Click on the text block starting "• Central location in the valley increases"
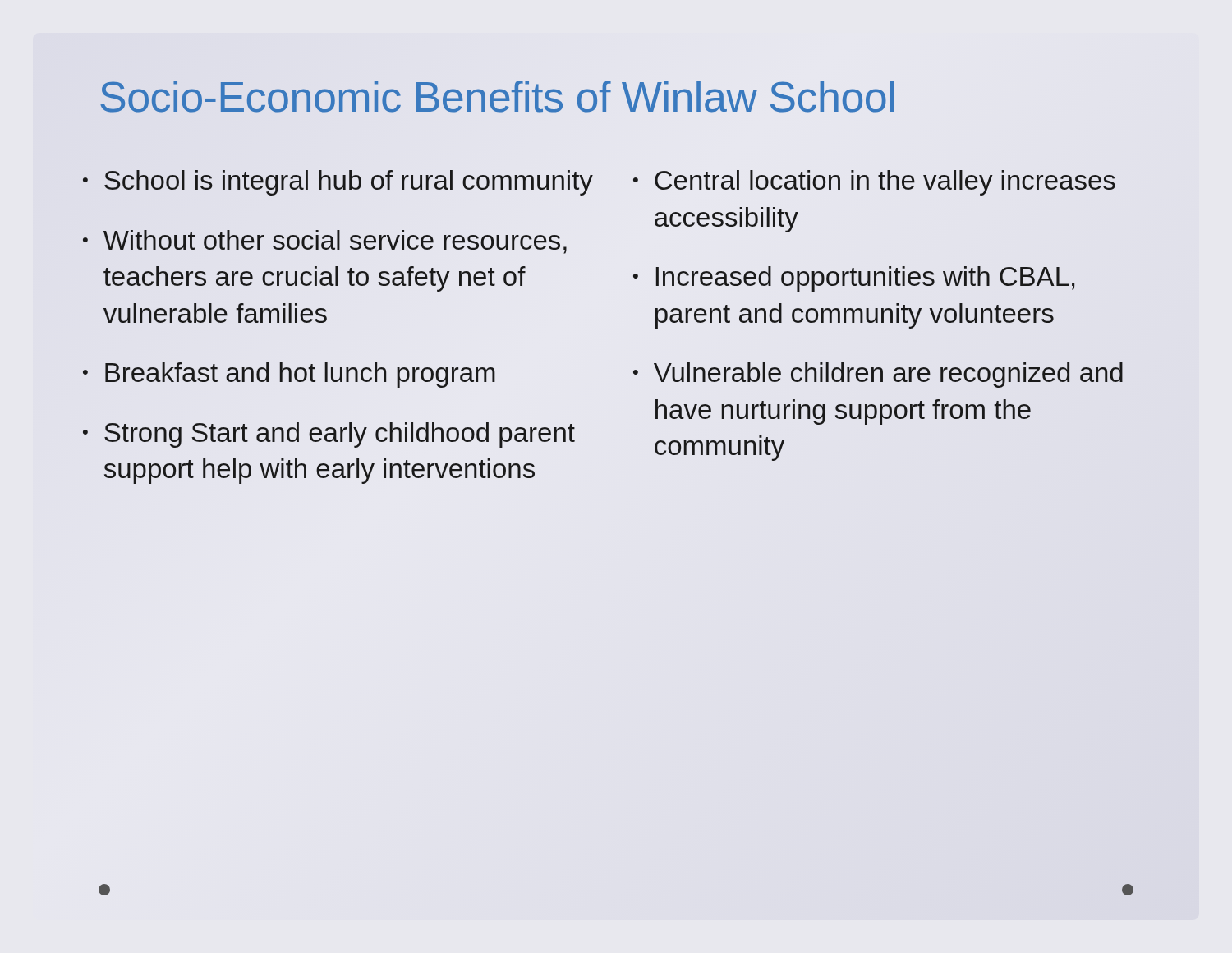 (891, 199)
